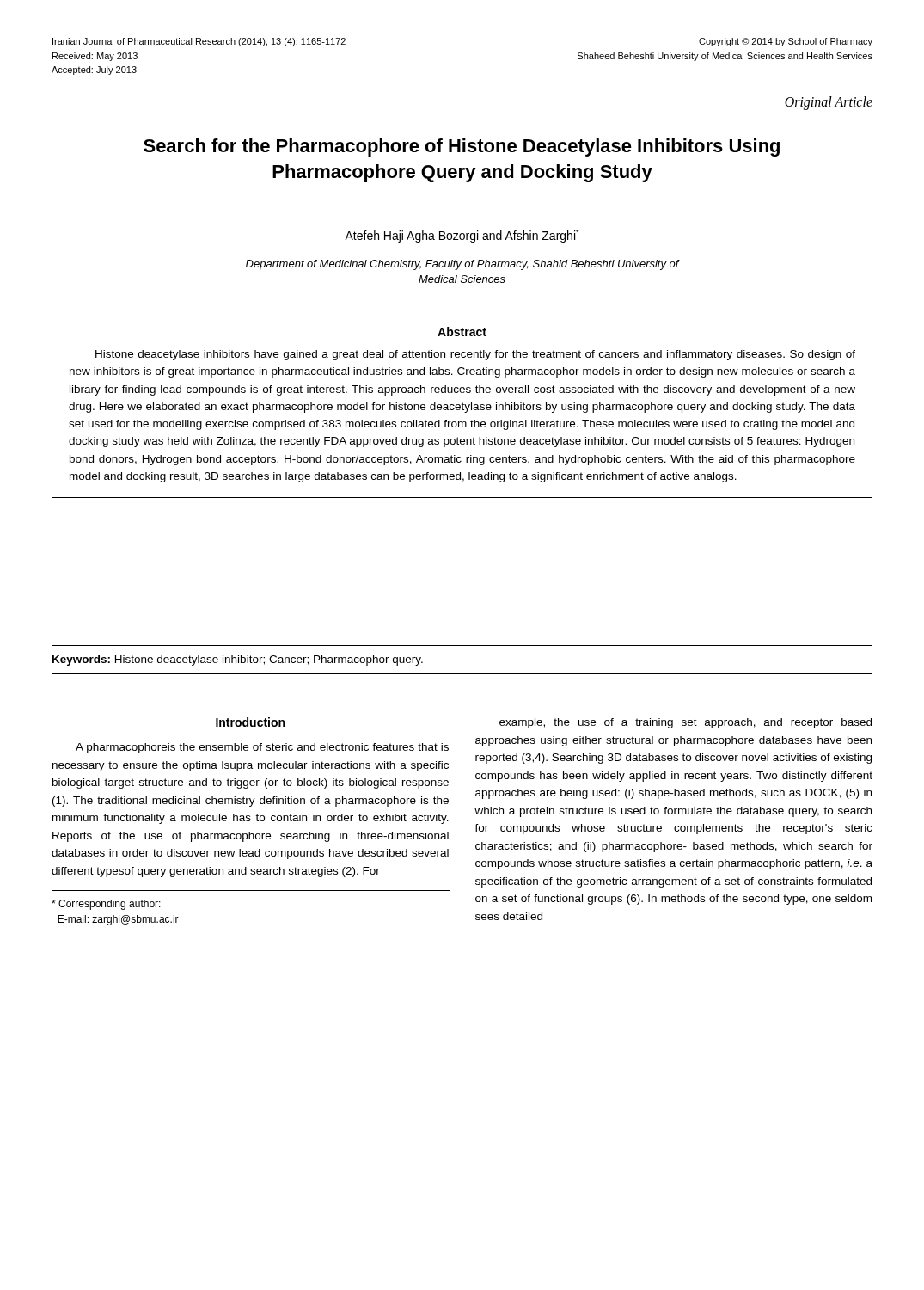This screenshot has width=924, height=1290.
Task: Point to the element starting "Corresponding author: E-mail: zarghi@sbmu.ac.ir"
Action: coord(115,912)
